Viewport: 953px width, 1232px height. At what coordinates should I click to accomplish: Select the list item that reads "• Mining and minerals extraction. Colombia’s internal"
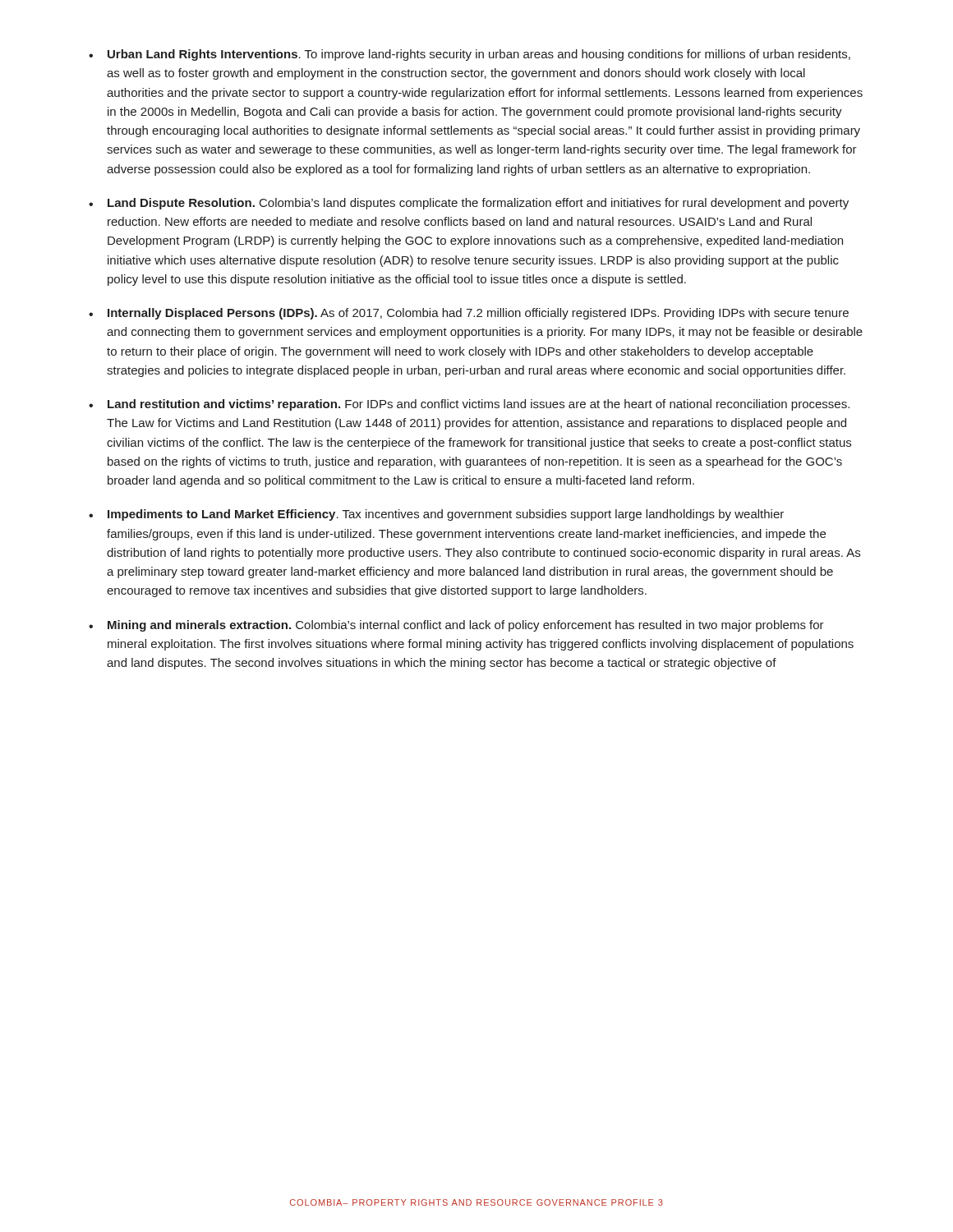pyautogui.click(x=476, y=643)
